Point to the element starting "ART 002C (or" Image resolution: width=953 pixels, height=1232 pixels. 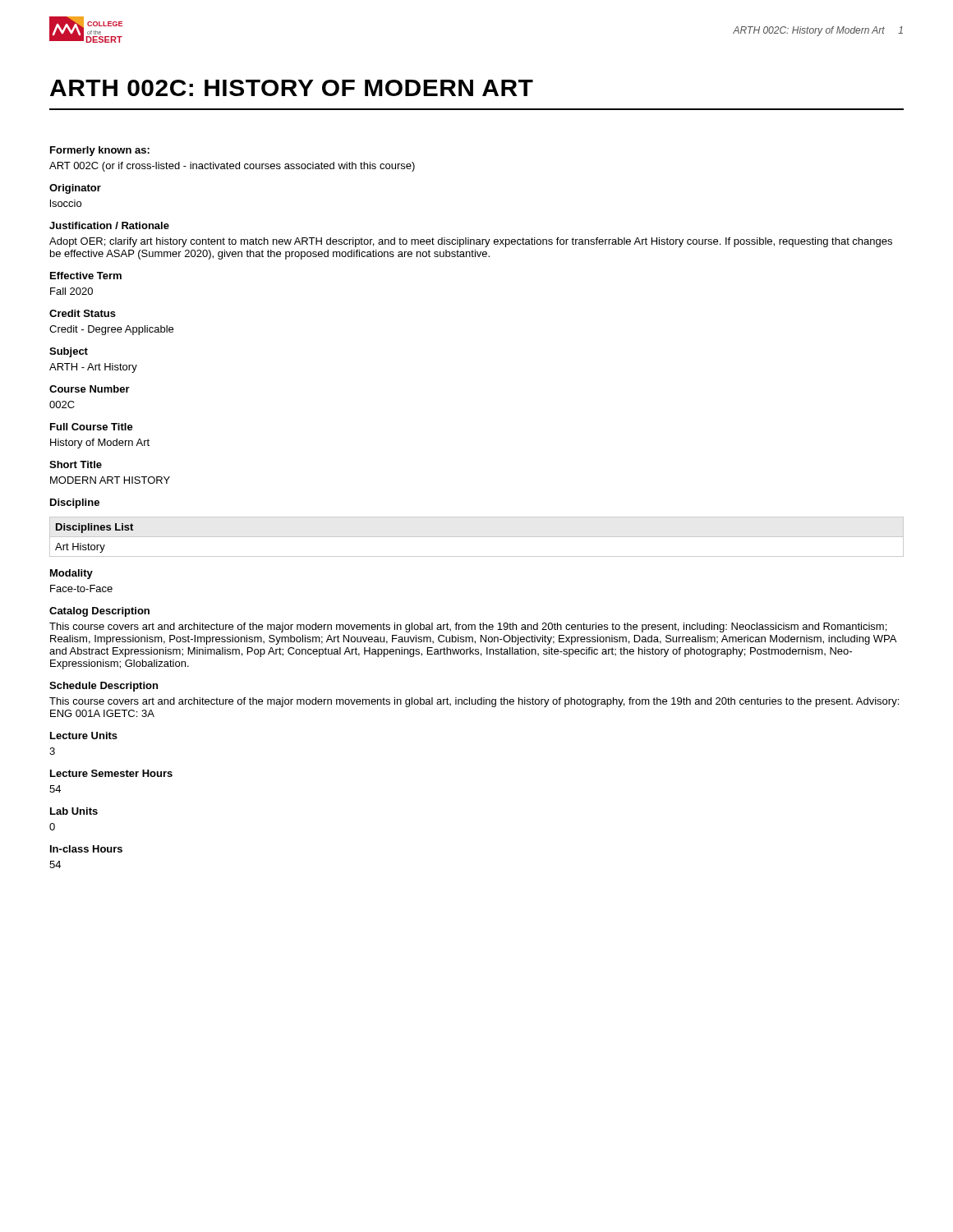click(x=232, y=165)
